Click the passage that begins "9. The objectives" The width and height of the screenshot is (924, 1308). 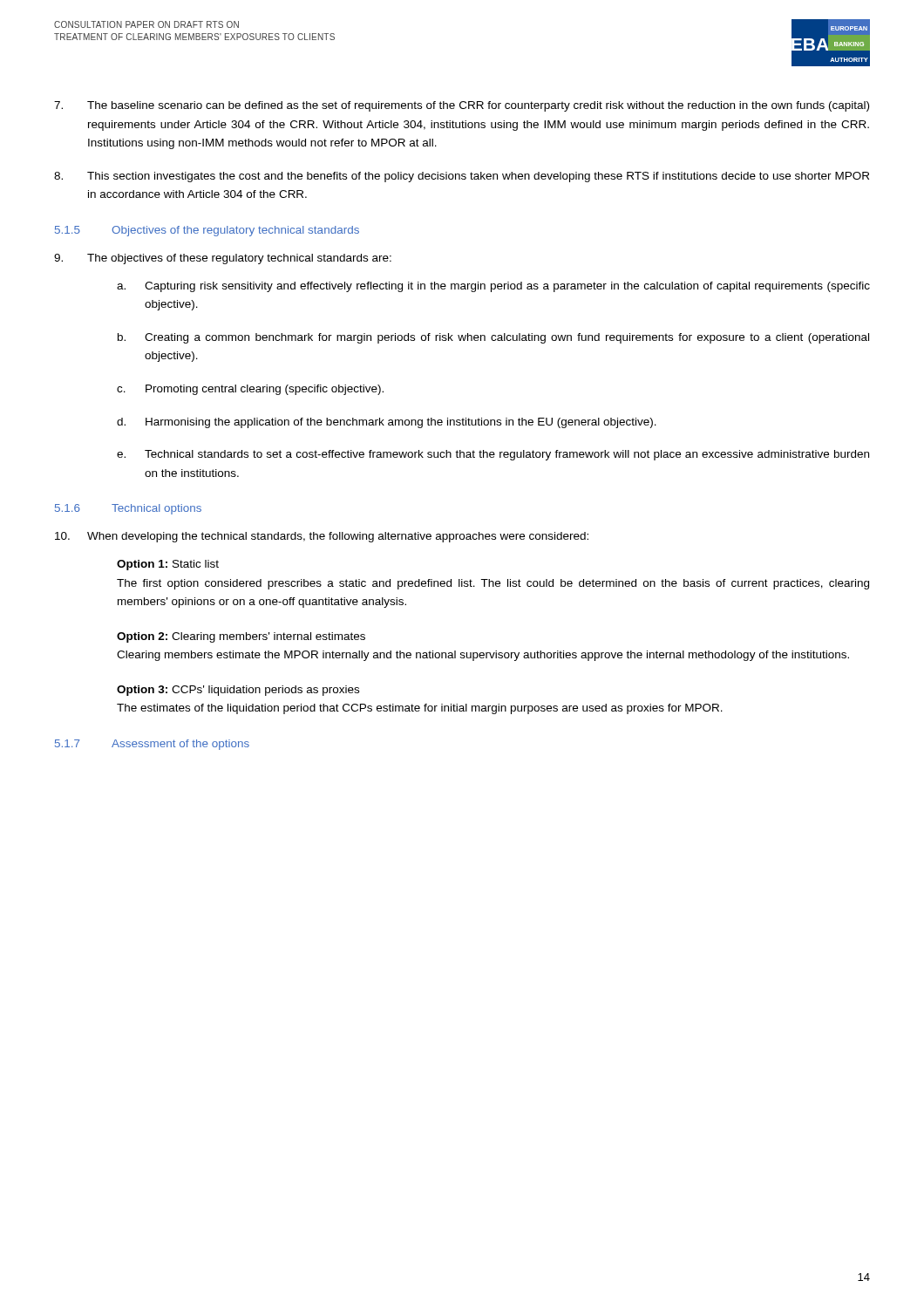pyautogui.click(x=223, y=259)
